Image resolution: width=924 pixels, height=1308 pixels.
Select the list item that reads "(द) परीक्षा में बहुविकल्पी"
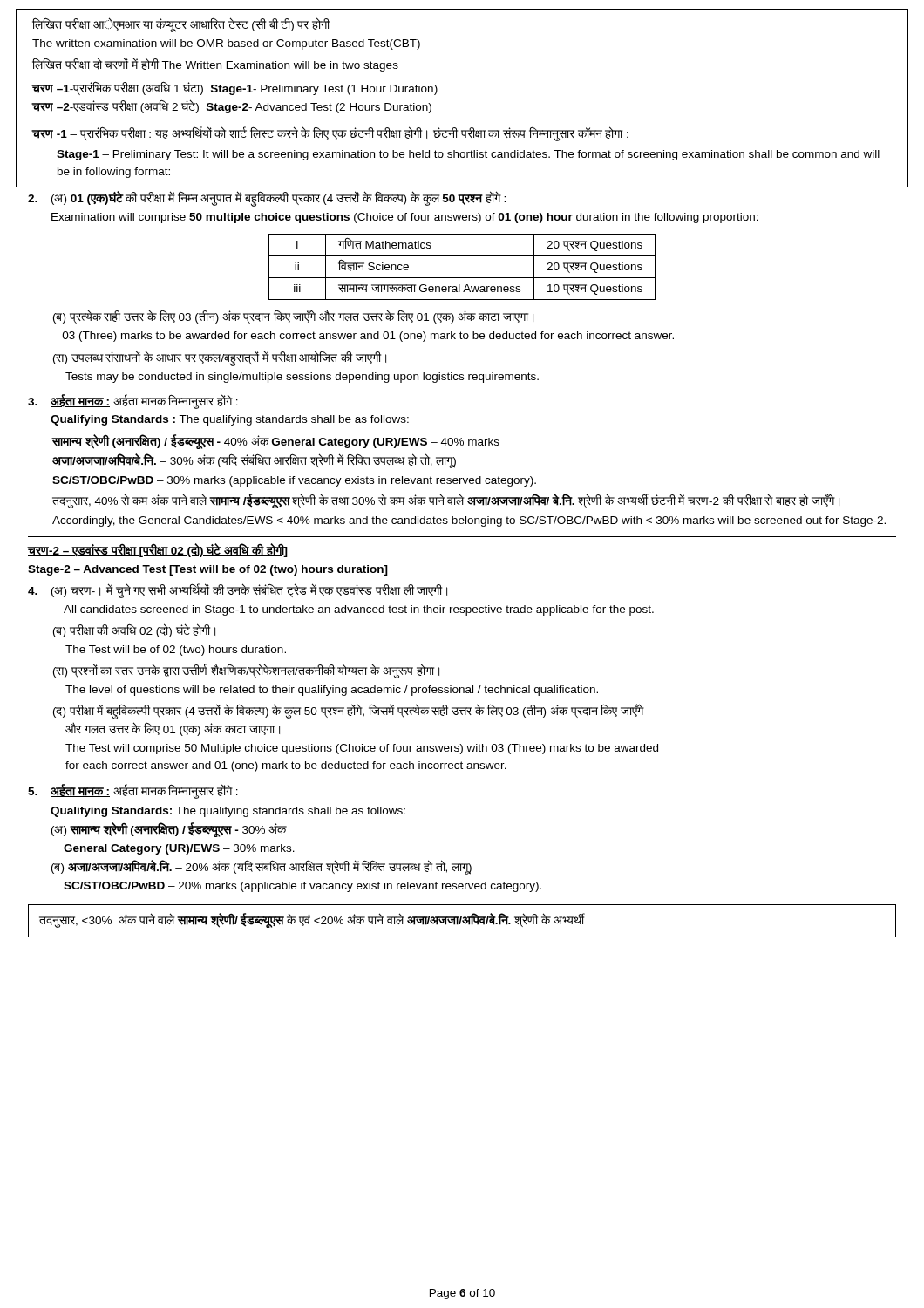(356, 738)
